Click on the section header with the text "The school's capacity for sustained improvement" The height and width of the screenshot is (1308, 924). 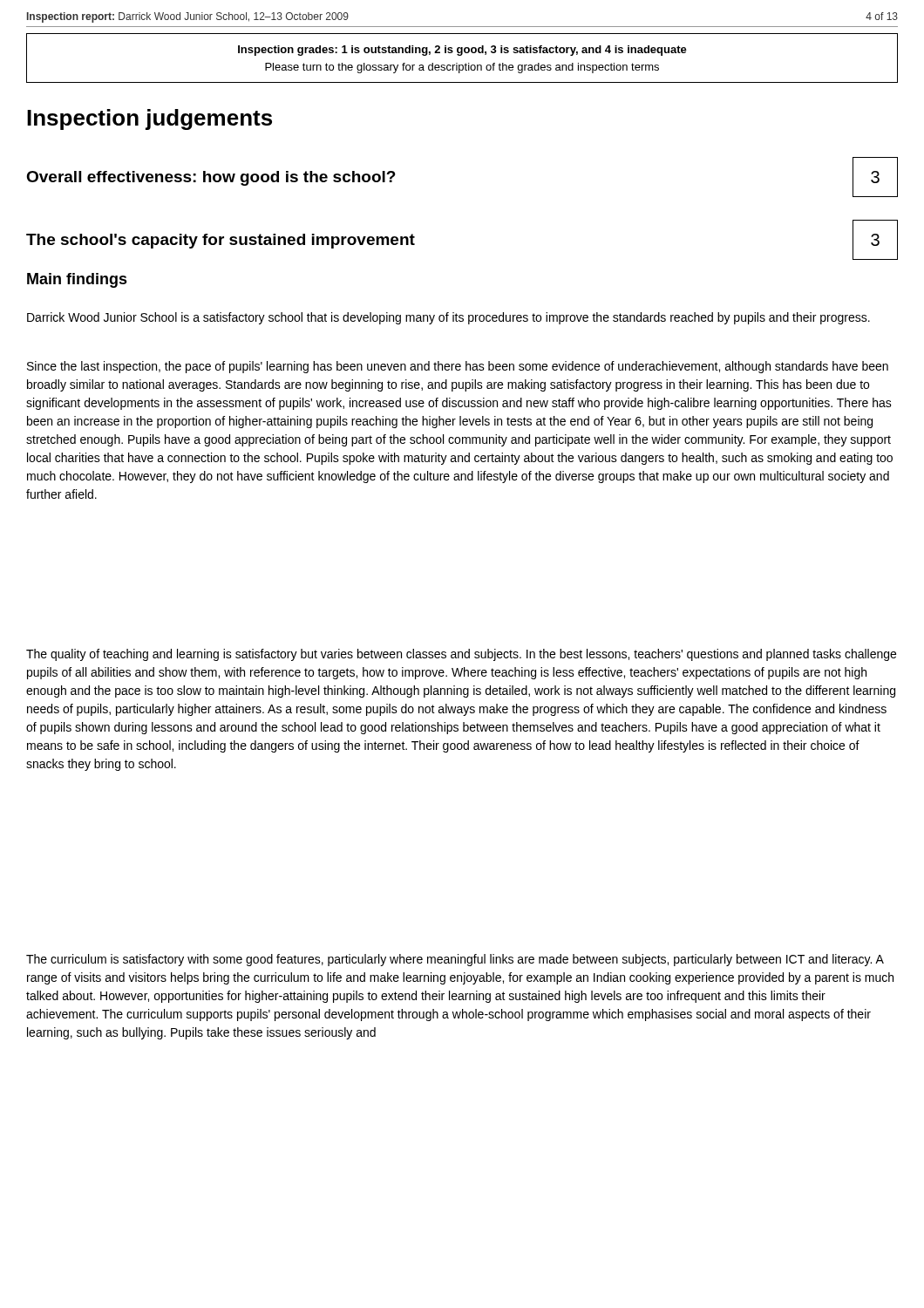click(220, 240)
